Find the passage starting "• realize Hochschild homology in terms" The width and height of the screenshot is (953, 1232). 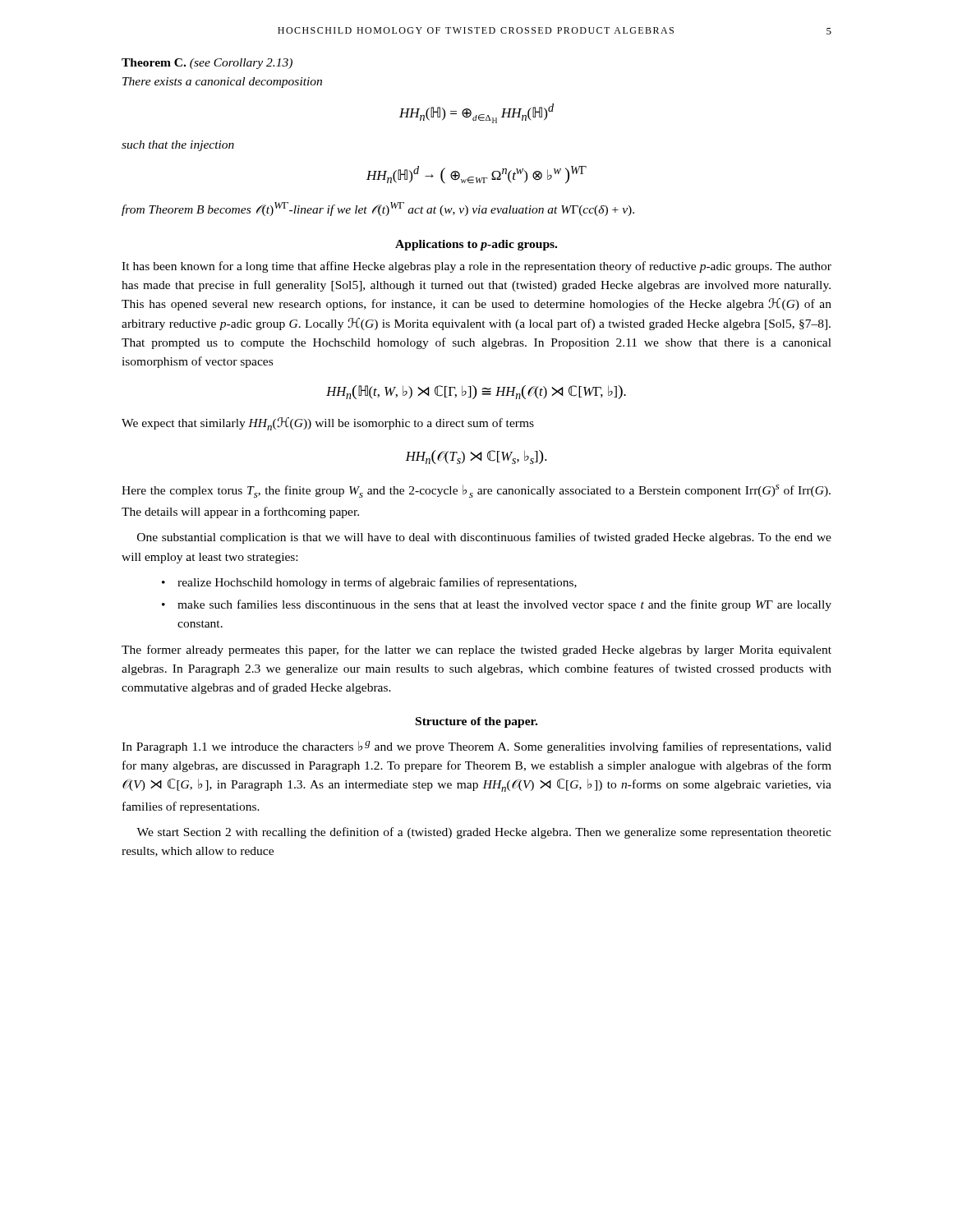click(x=369, y=582)
